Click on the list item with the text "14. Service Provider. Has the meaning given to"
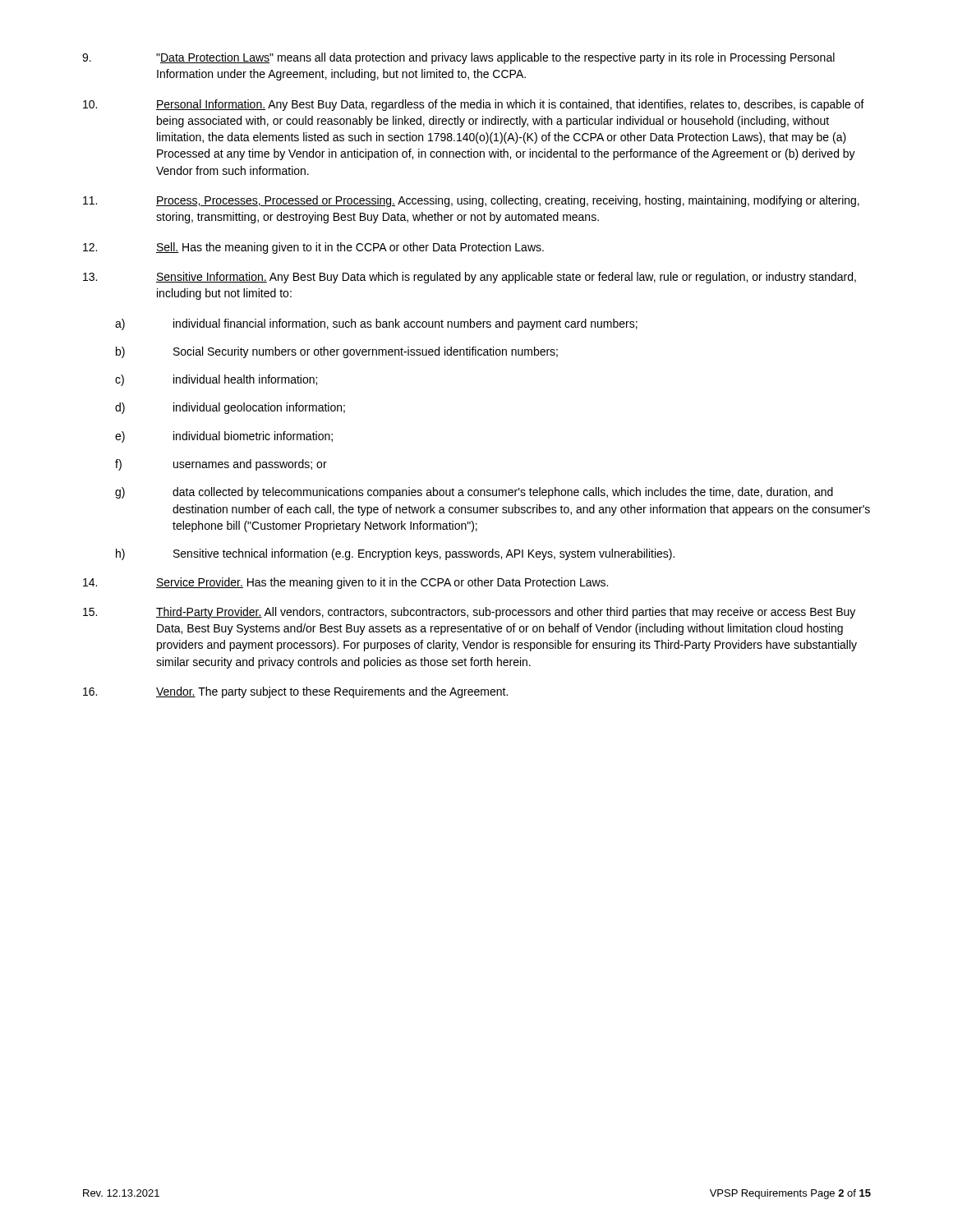The image size is (953, 1232). point(476,582)
